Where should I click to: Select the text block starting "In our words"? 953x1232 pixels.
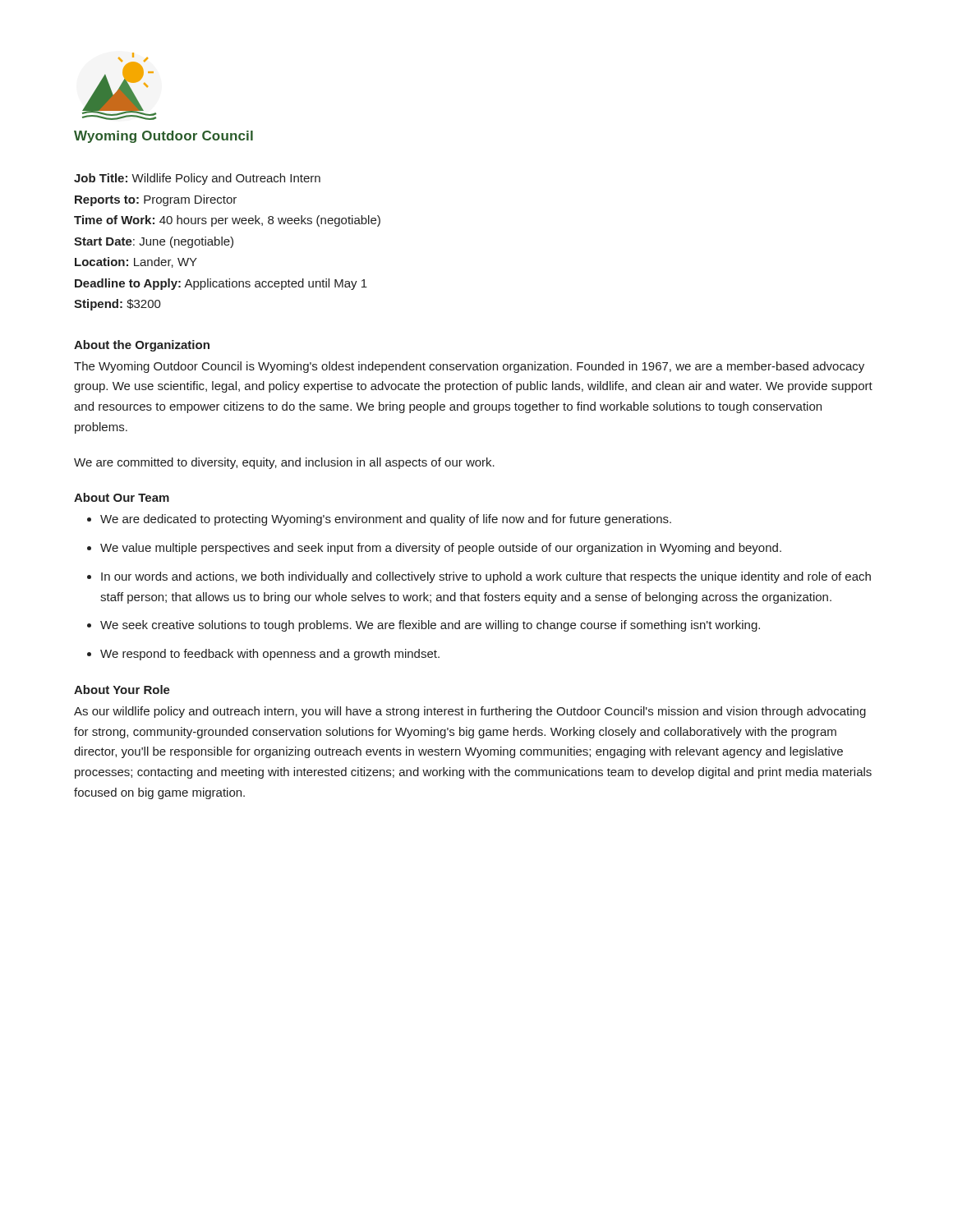486,586
